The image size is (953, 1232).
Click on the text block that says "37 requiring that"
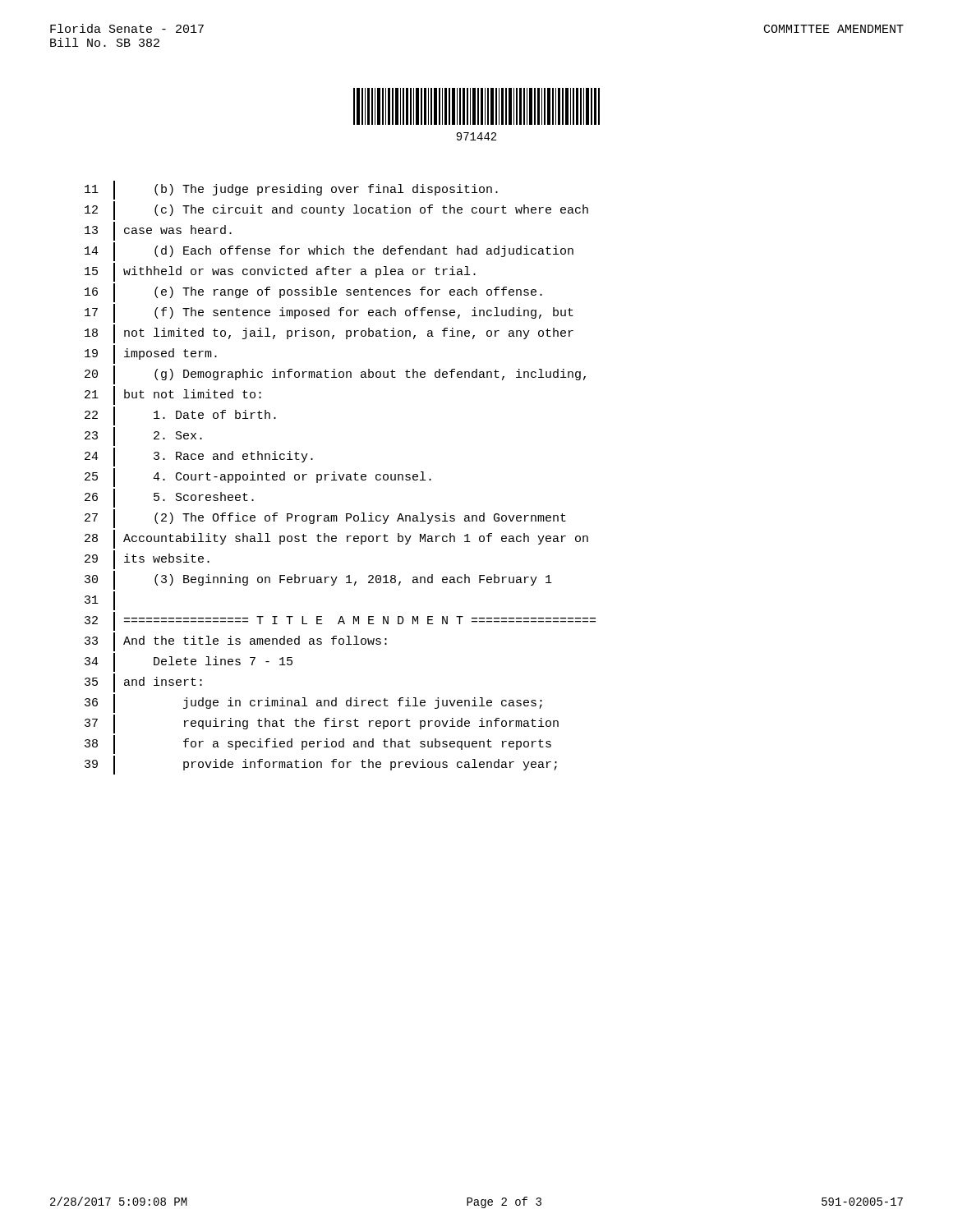476,724
